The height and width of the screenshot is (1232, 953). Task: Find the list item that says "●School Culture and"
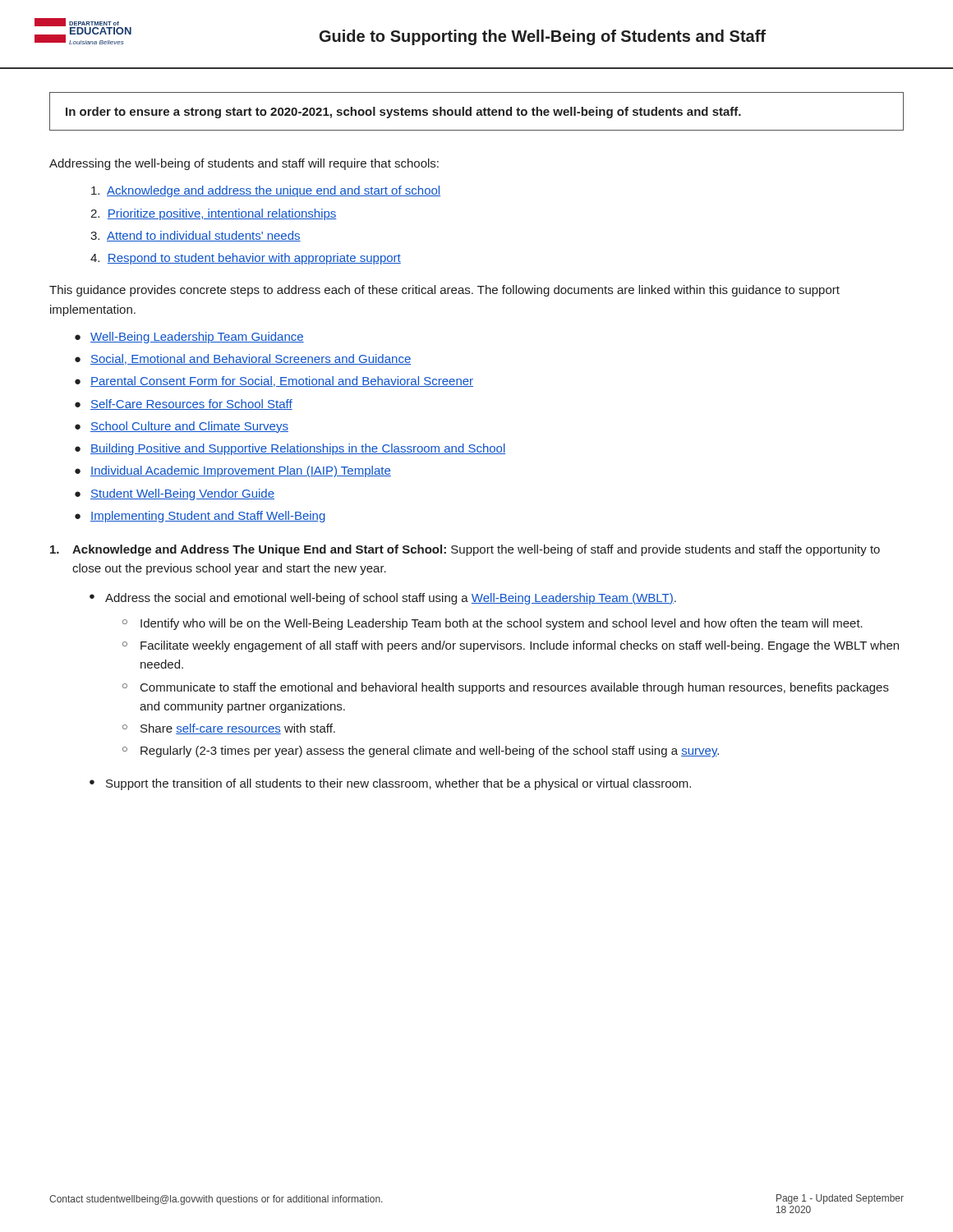pos(181,426)
